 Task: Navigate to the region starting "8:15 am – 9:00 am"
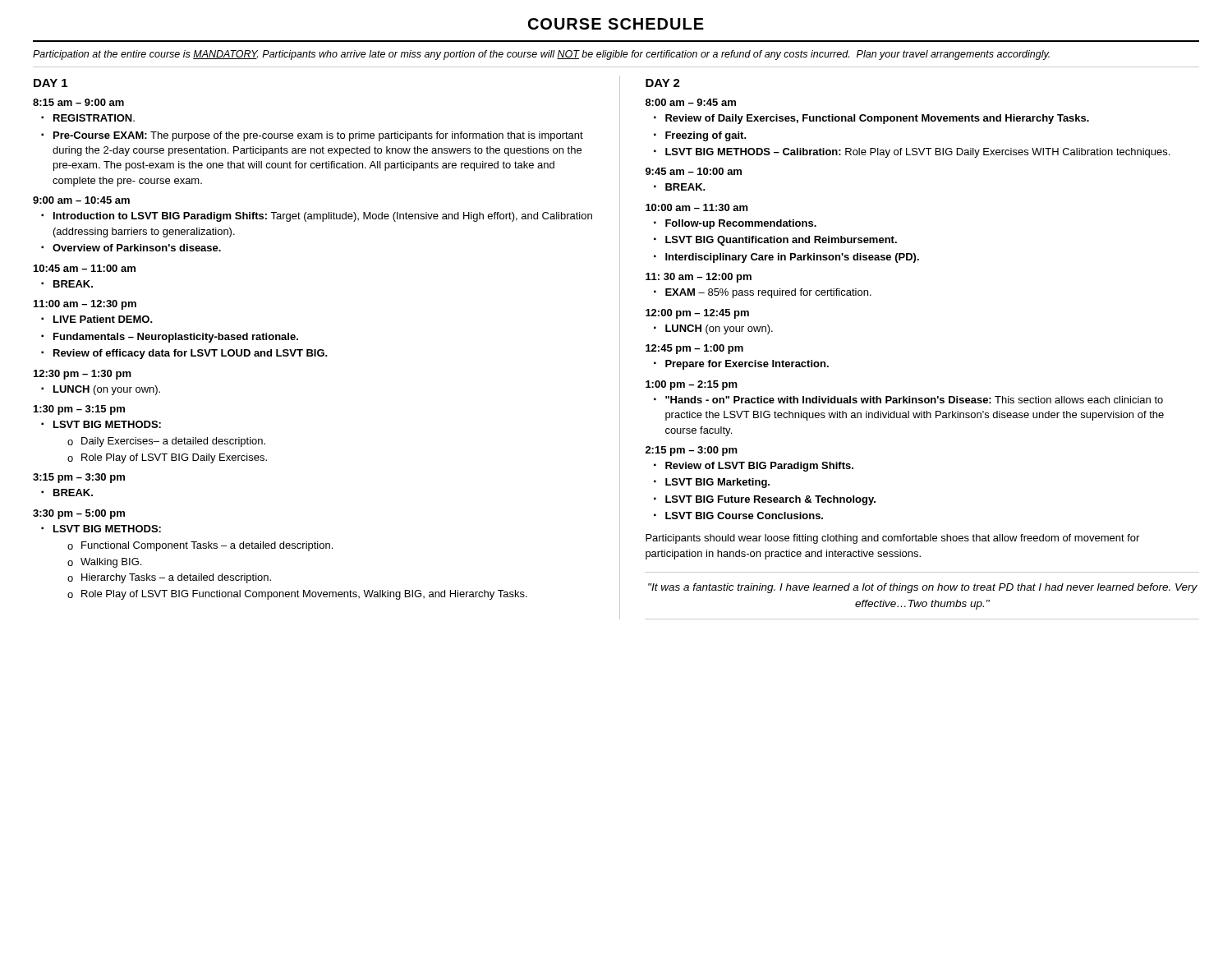point(314,142)
